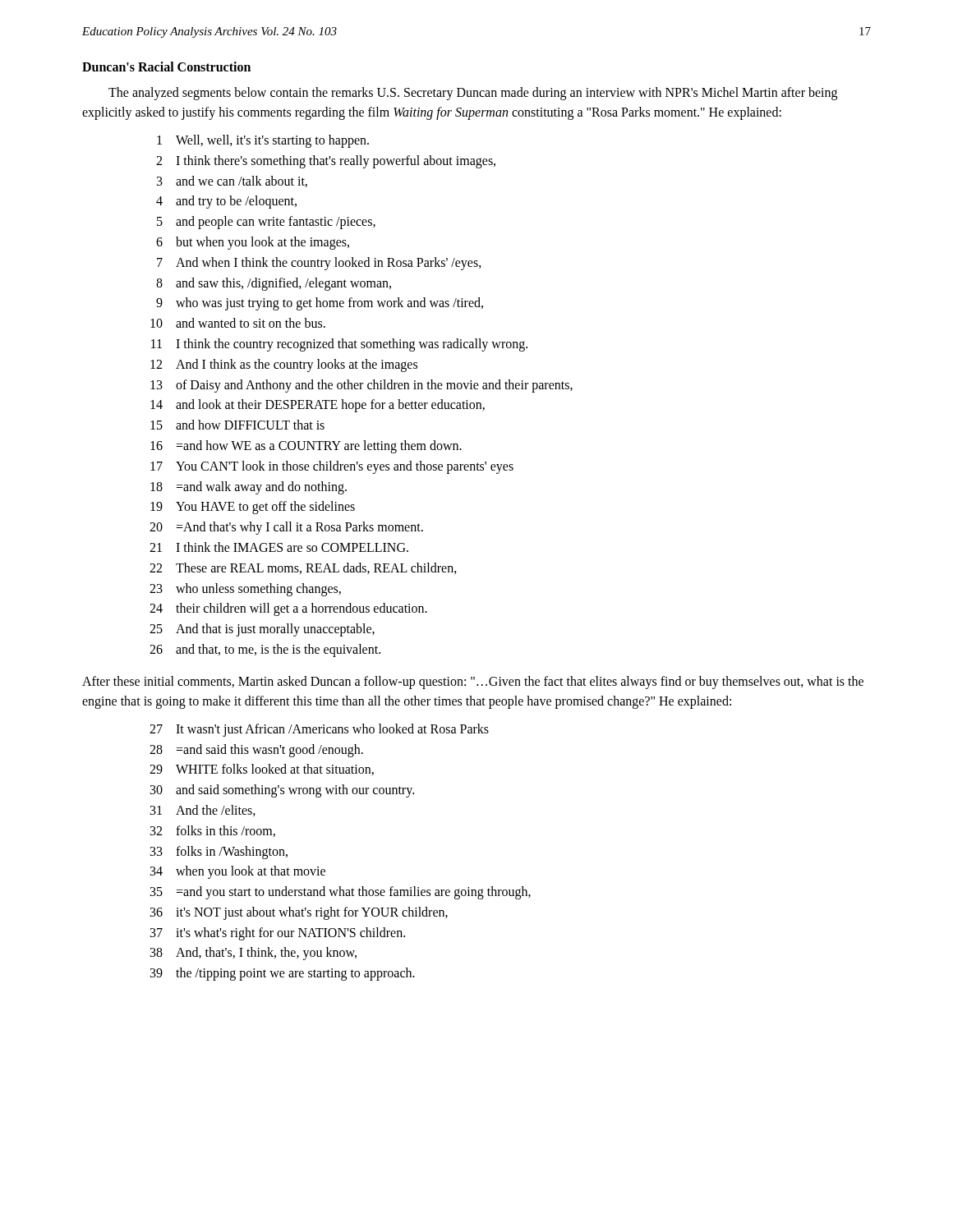
Task: Locate the region starting "7 And when I think"
Action: tap(319, 264)
